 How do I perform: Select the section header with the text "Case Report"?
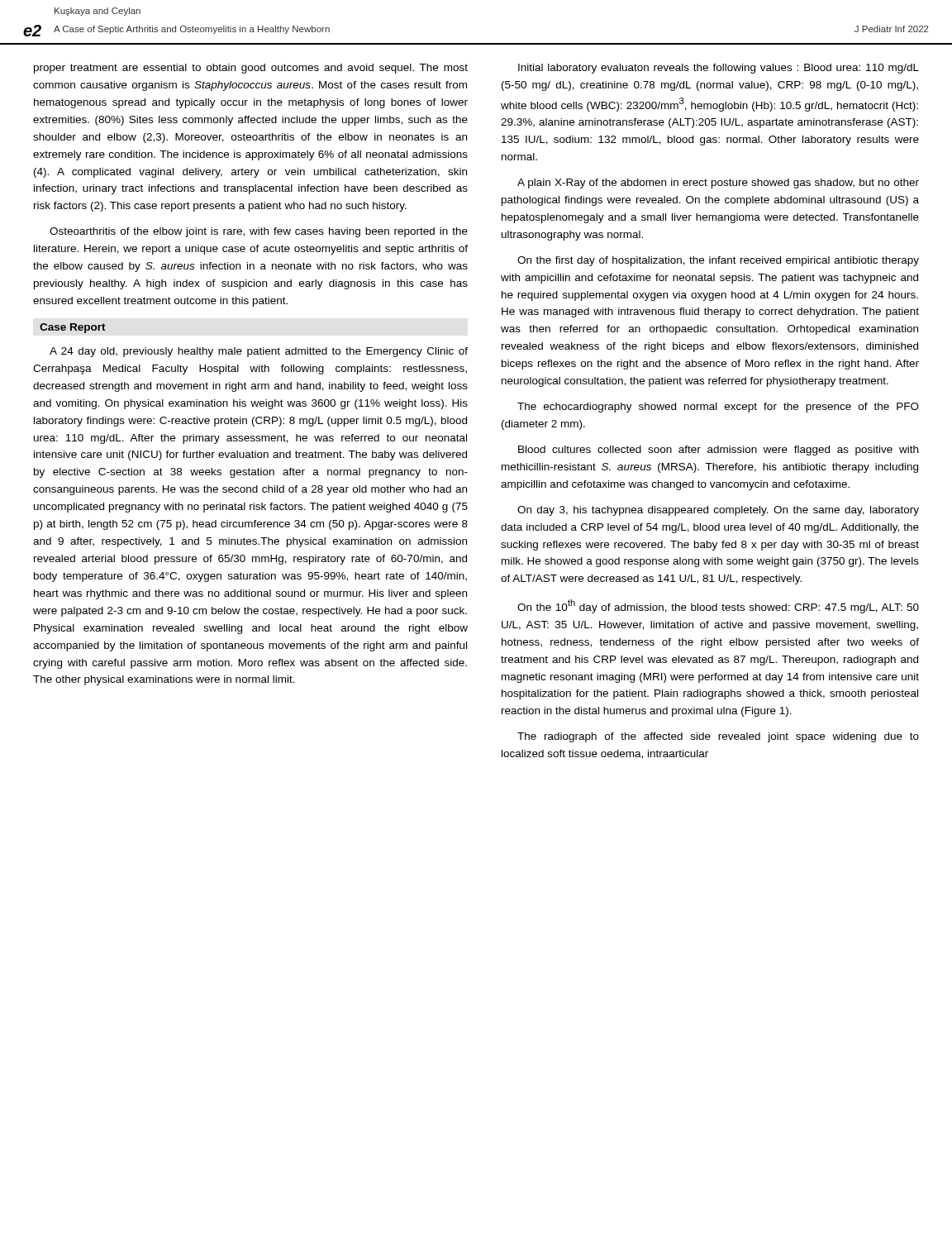pyautogui.click(x=73, y=327)
